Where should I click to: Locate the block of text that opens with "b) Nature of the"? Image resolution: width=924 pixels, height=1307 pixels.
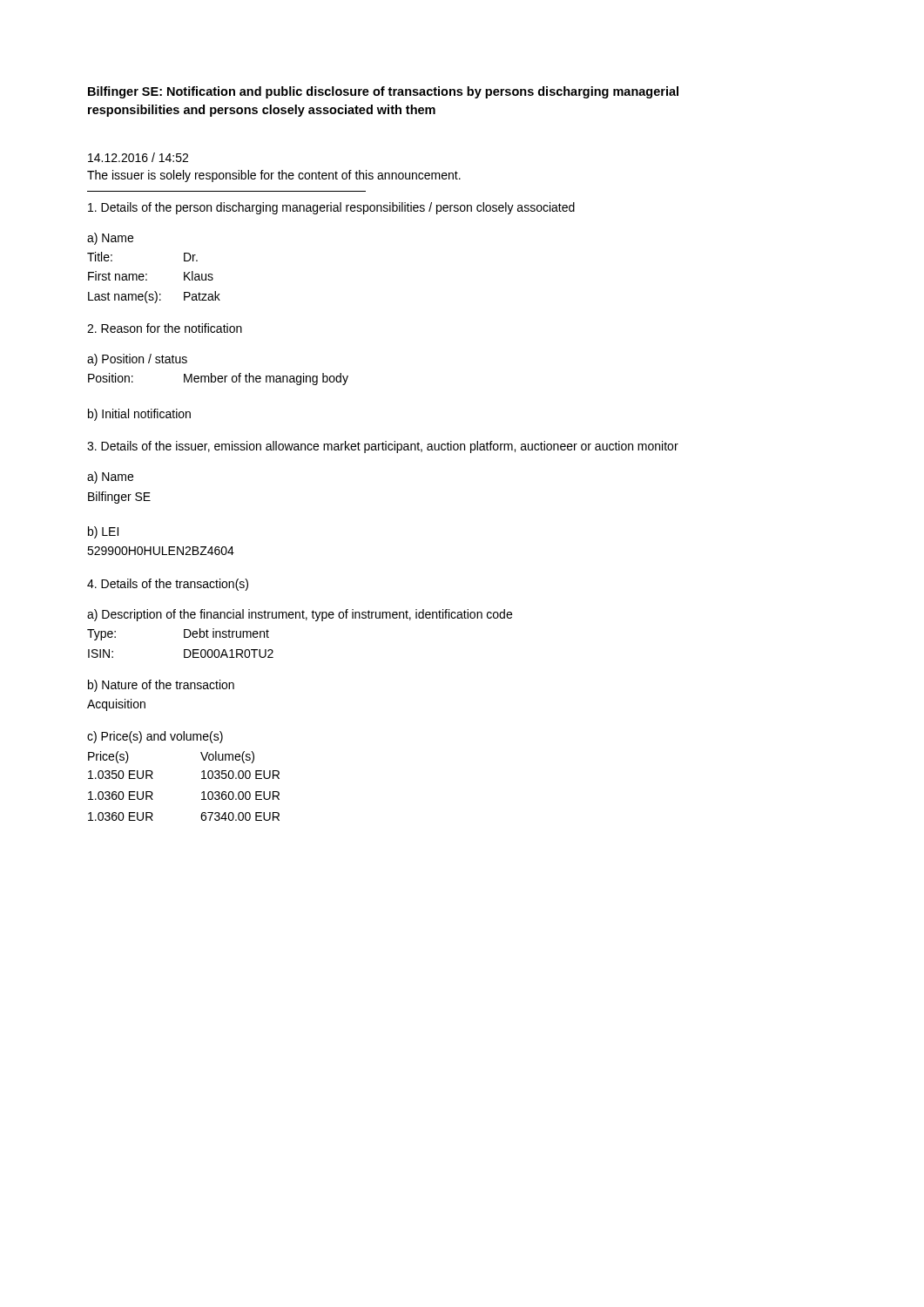click(161, 686)
